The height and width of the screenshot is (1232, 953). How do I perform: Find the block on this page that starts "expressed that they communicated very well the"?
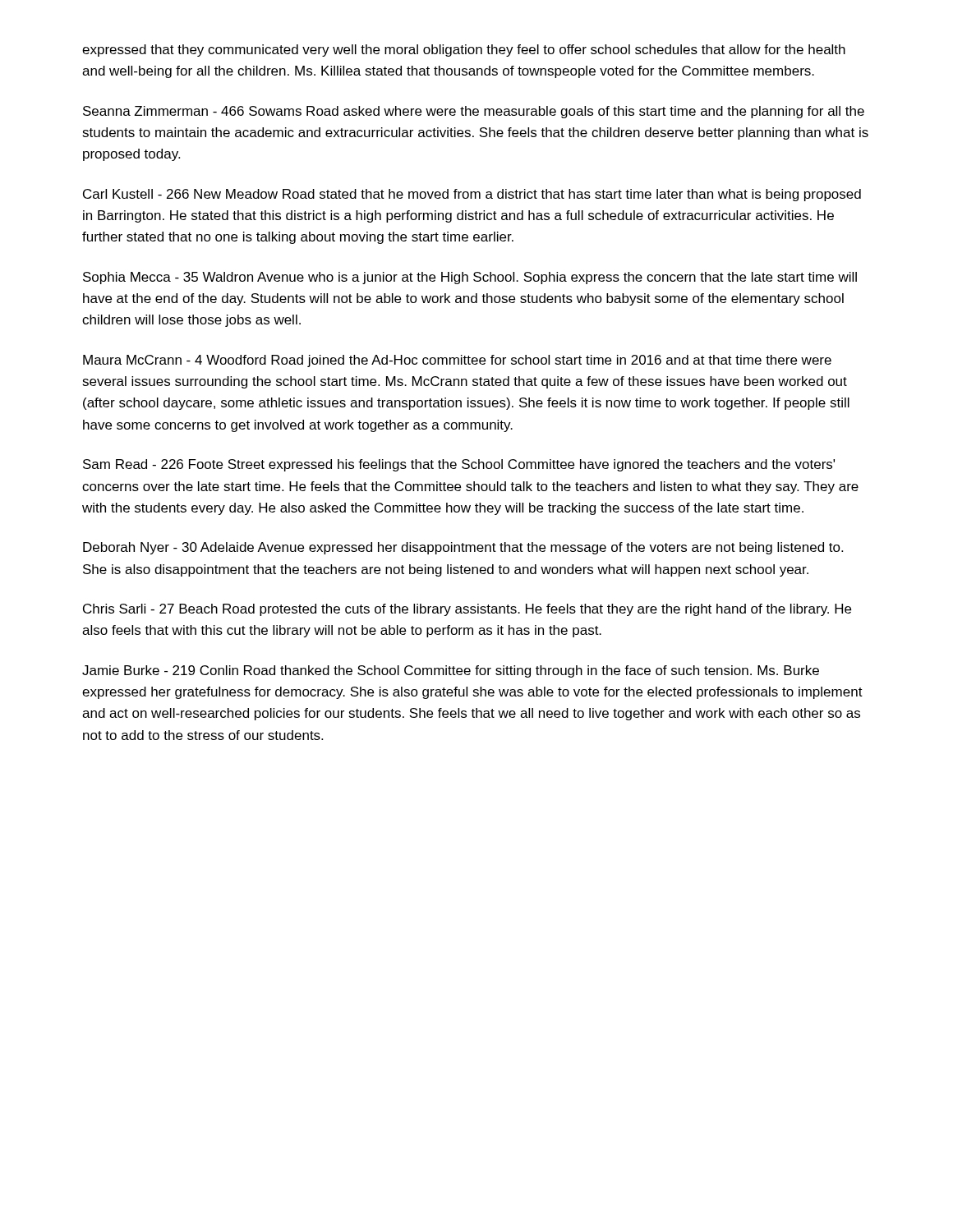464,60
